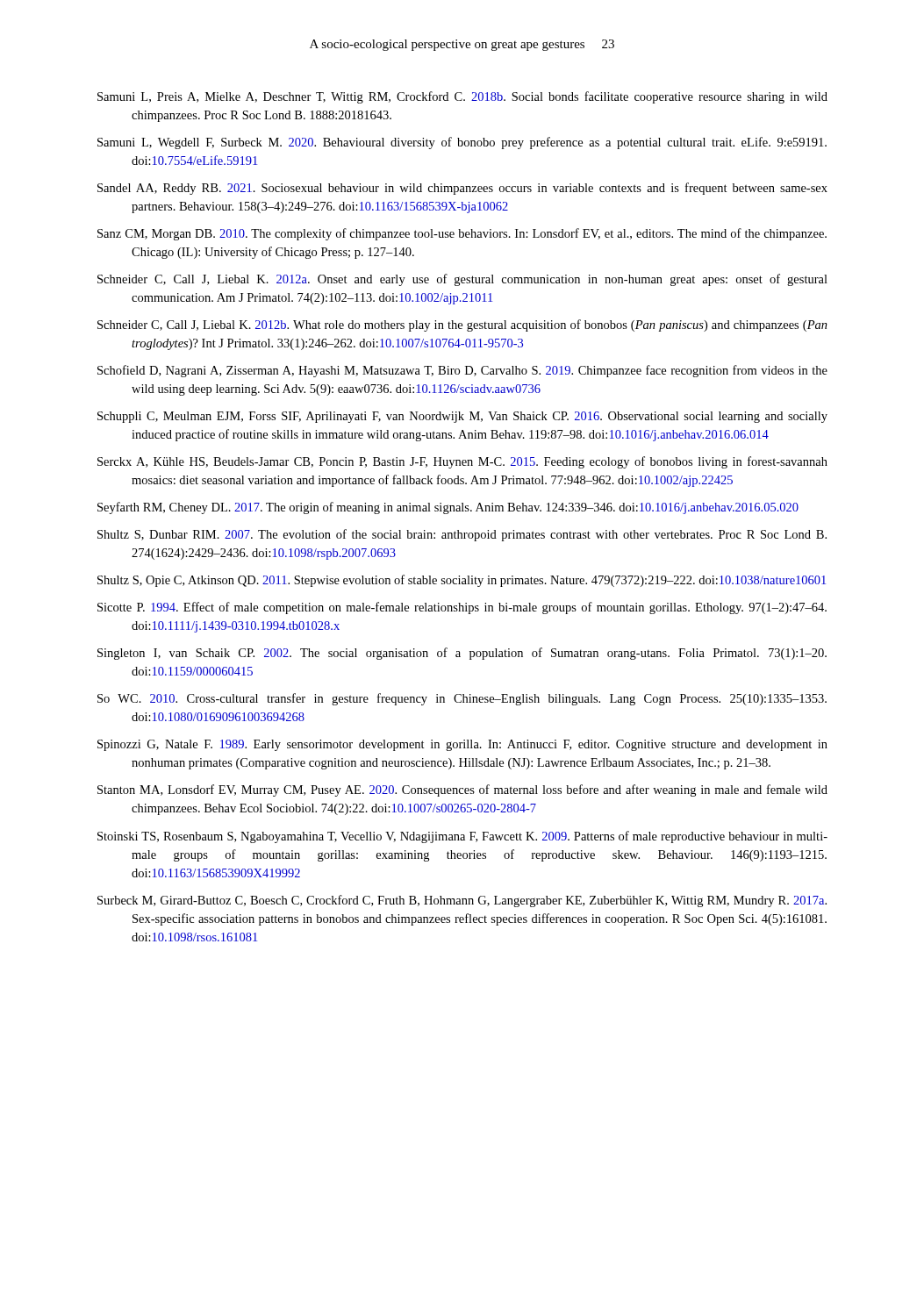Point to the text block starting "So WC. 2010. Cross-cultural transfer in gesture frequency"
924x1316 pixels.
[x=462, y=708]
